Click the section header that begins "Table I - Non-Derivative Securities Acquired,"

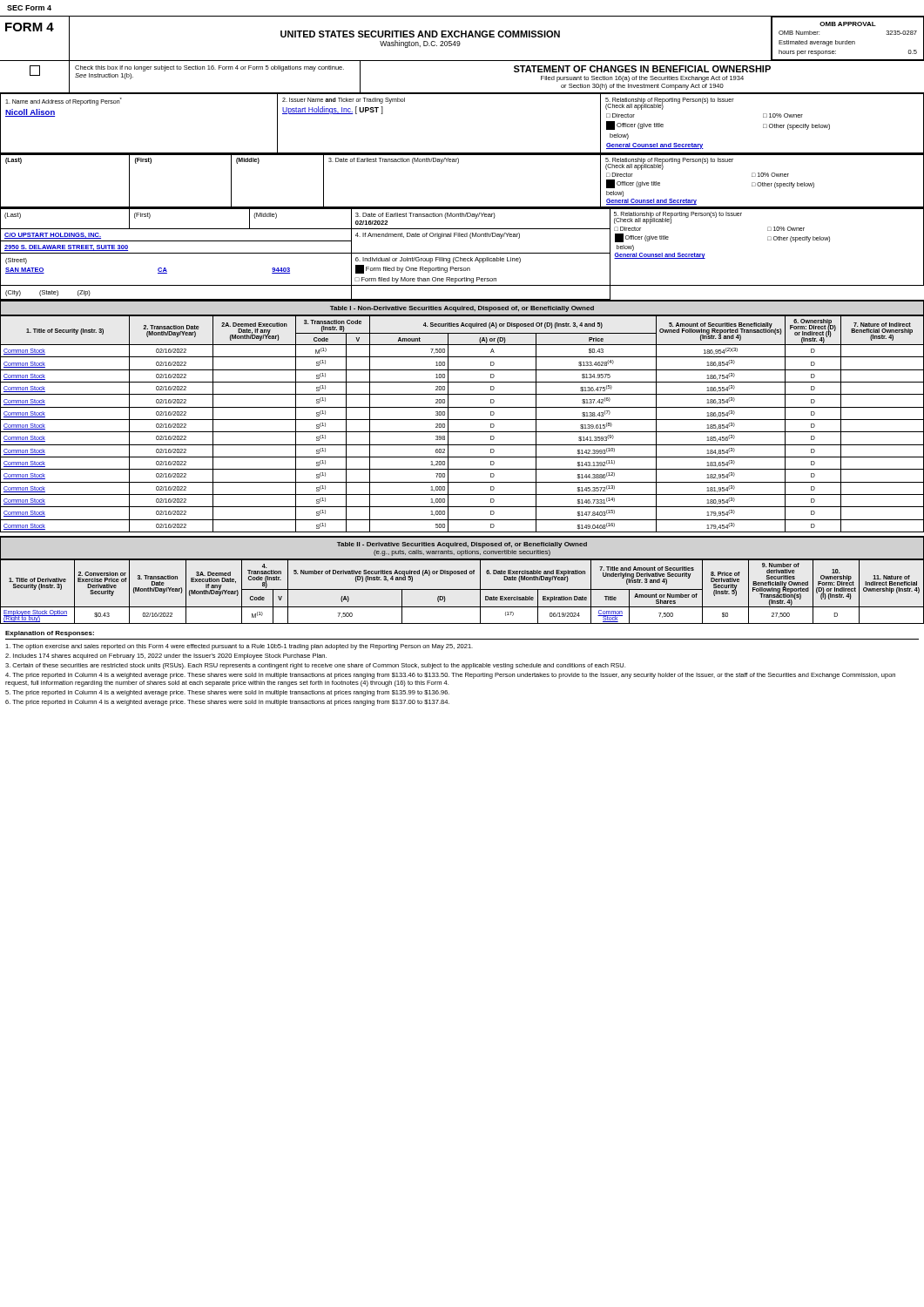462,308
